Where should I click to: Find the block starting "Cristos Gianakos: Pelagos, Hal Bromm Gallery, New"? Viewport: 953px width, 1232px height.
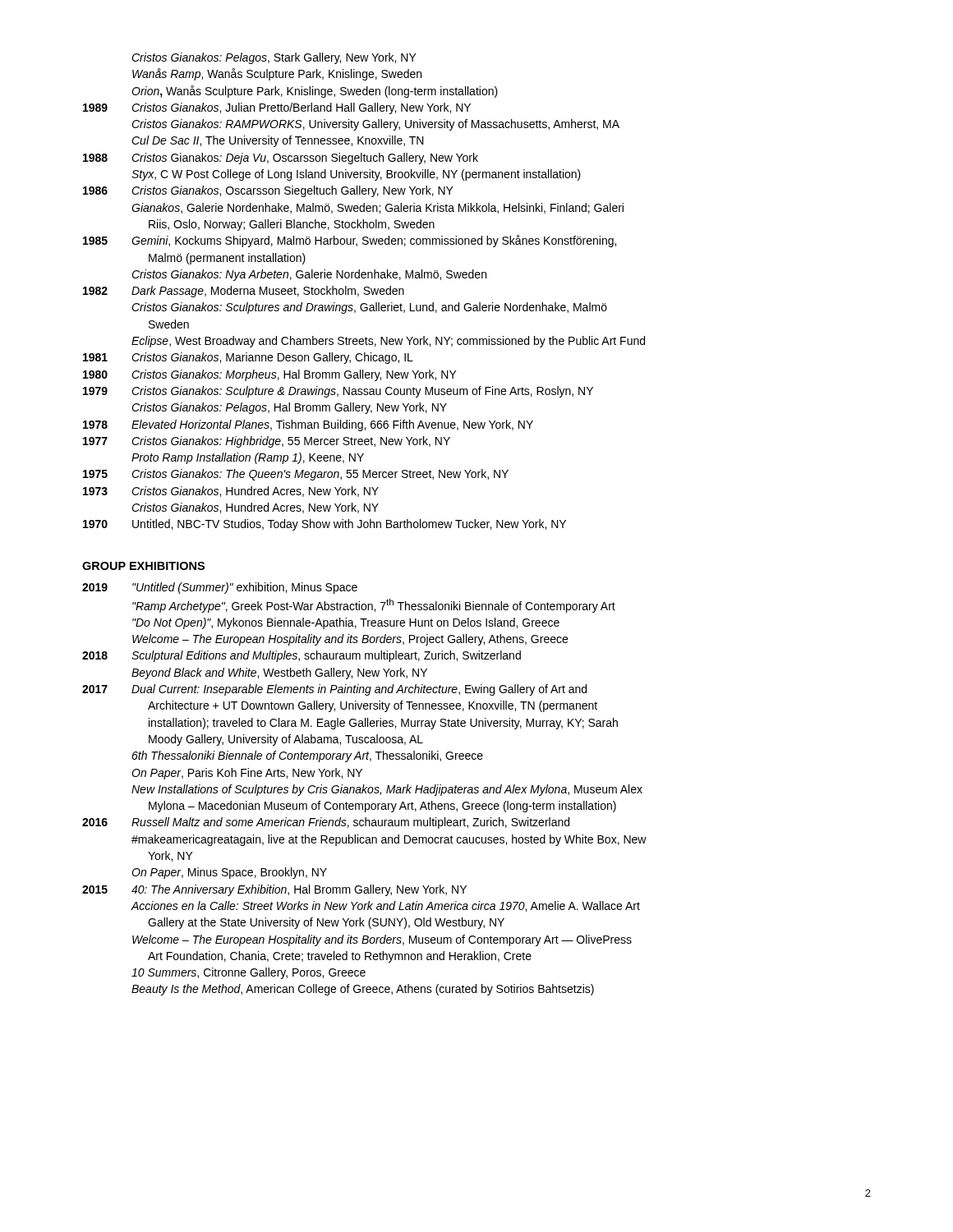point(289,408)
